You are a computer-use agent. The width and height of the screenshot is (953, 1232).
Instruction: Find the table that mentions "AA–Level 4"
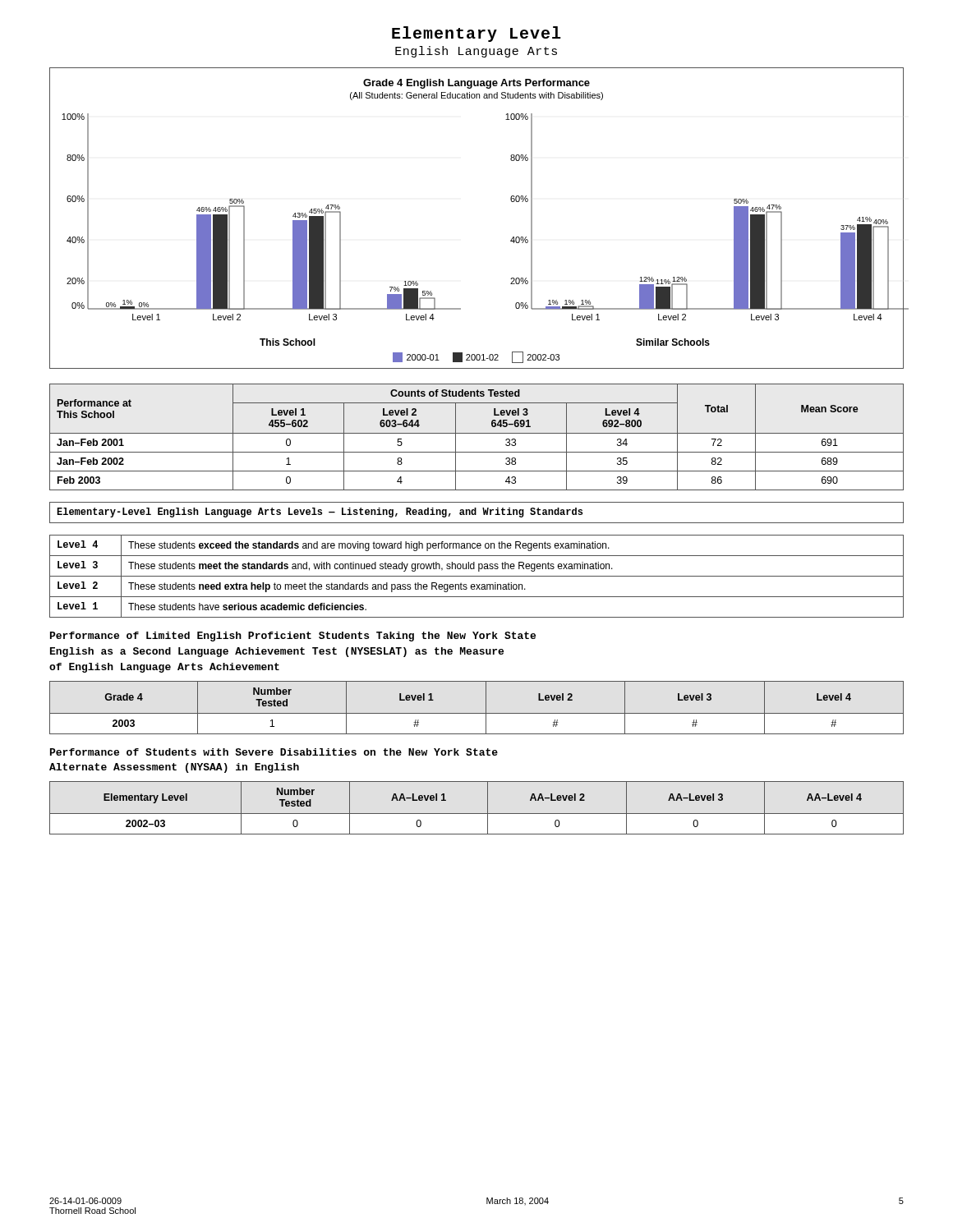(x=476, y=808)
